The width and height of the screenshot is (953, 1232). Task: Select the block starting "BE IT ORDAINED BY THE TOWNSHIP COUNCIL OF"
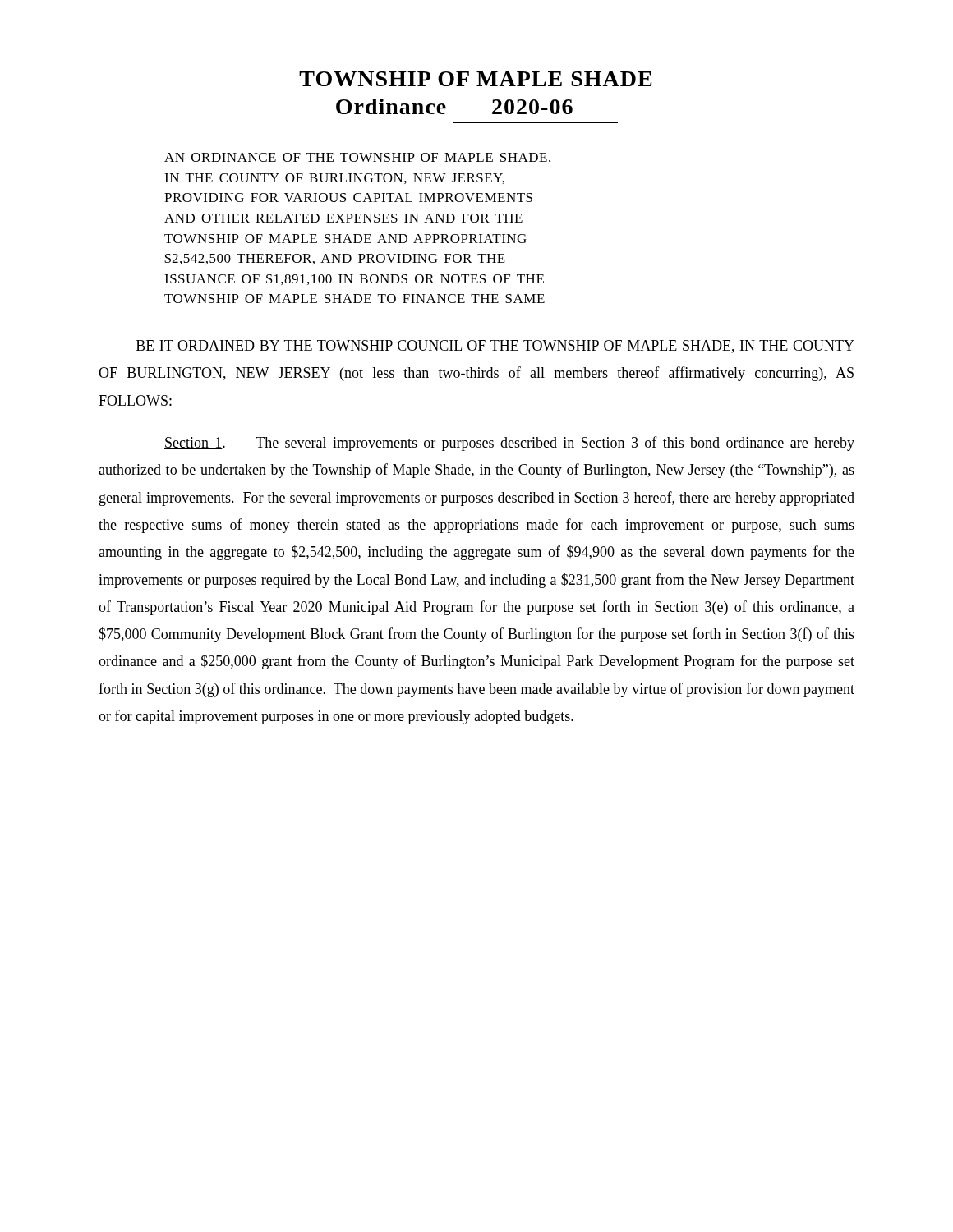(476, 373)
